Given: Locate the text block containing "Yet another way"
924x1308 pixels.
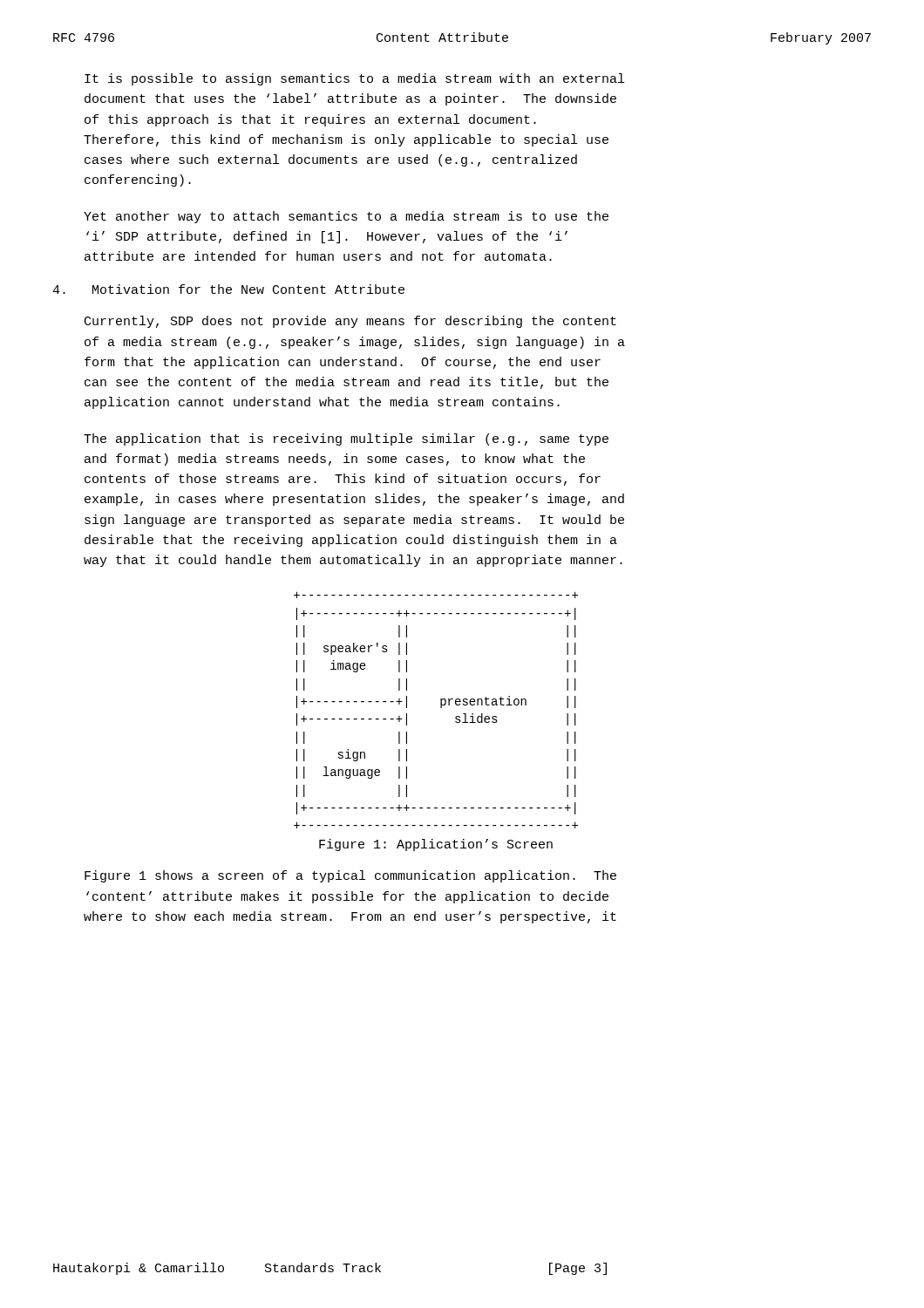Looking at the screenshot, I should click(331, 237).
